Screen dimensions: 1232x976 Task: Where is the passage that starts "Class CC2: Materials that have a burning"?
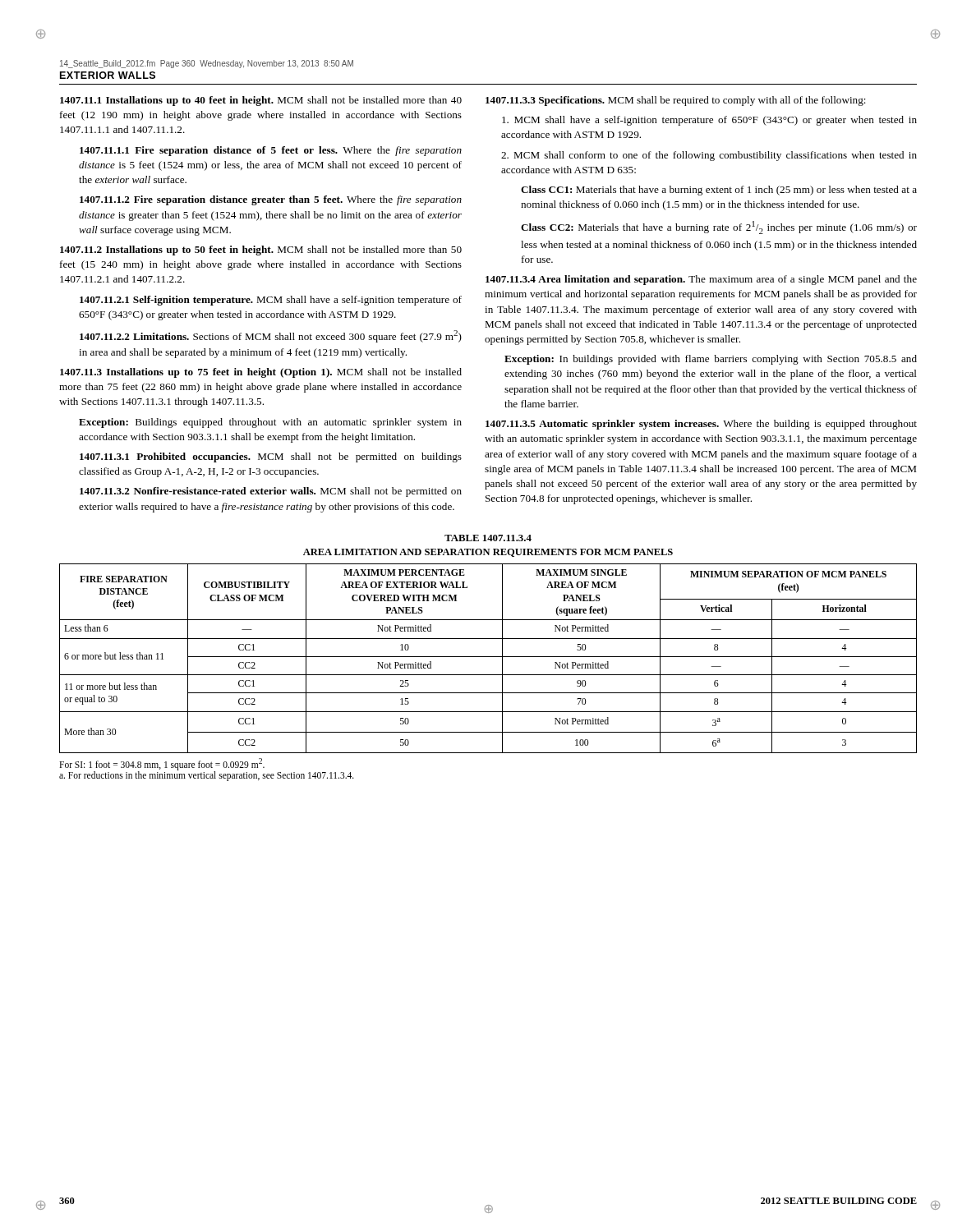[x=719, y=242]
